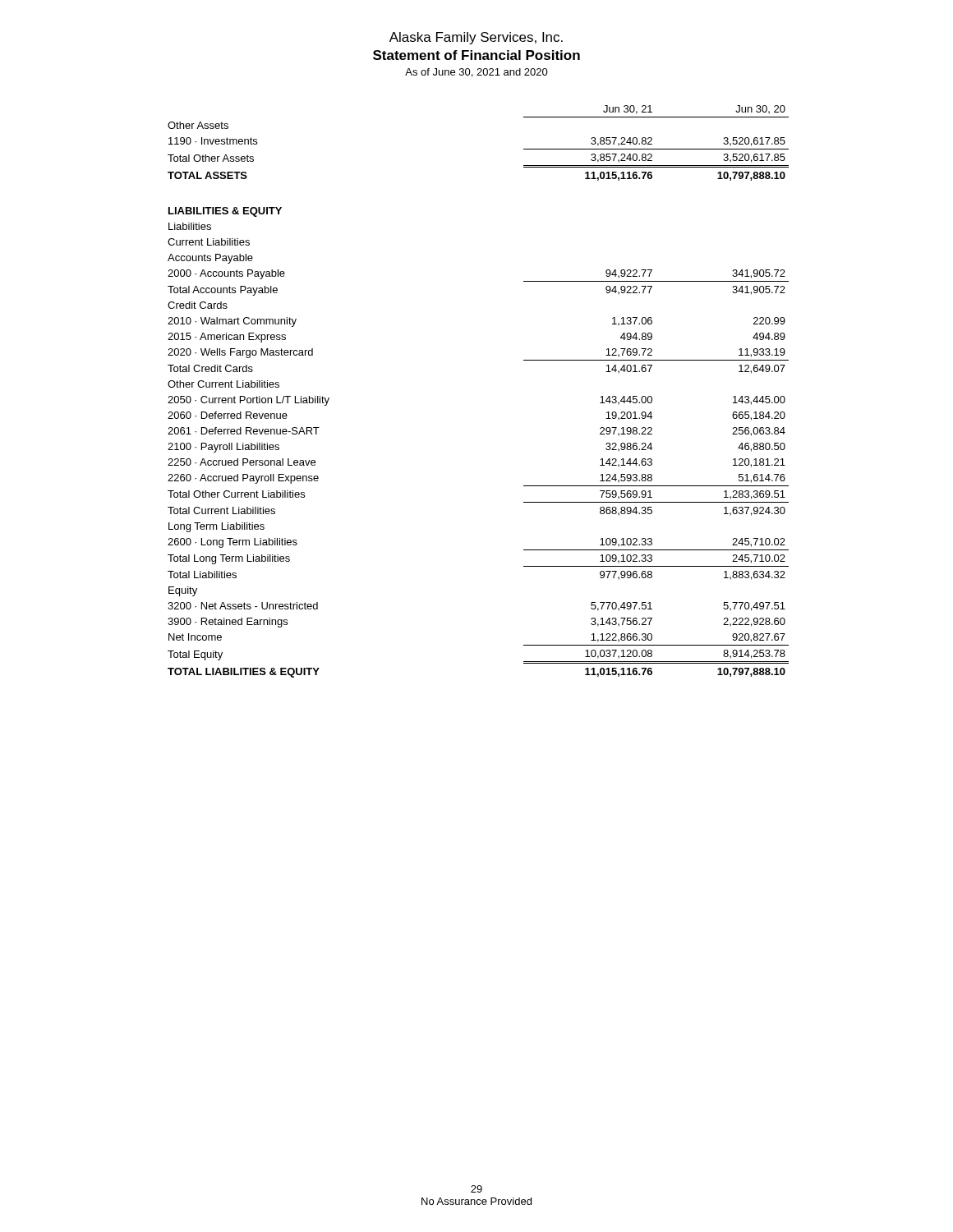Locate the title that says "Alaska Family Services, Inc. Statement of Financial"

click(476, 54)
